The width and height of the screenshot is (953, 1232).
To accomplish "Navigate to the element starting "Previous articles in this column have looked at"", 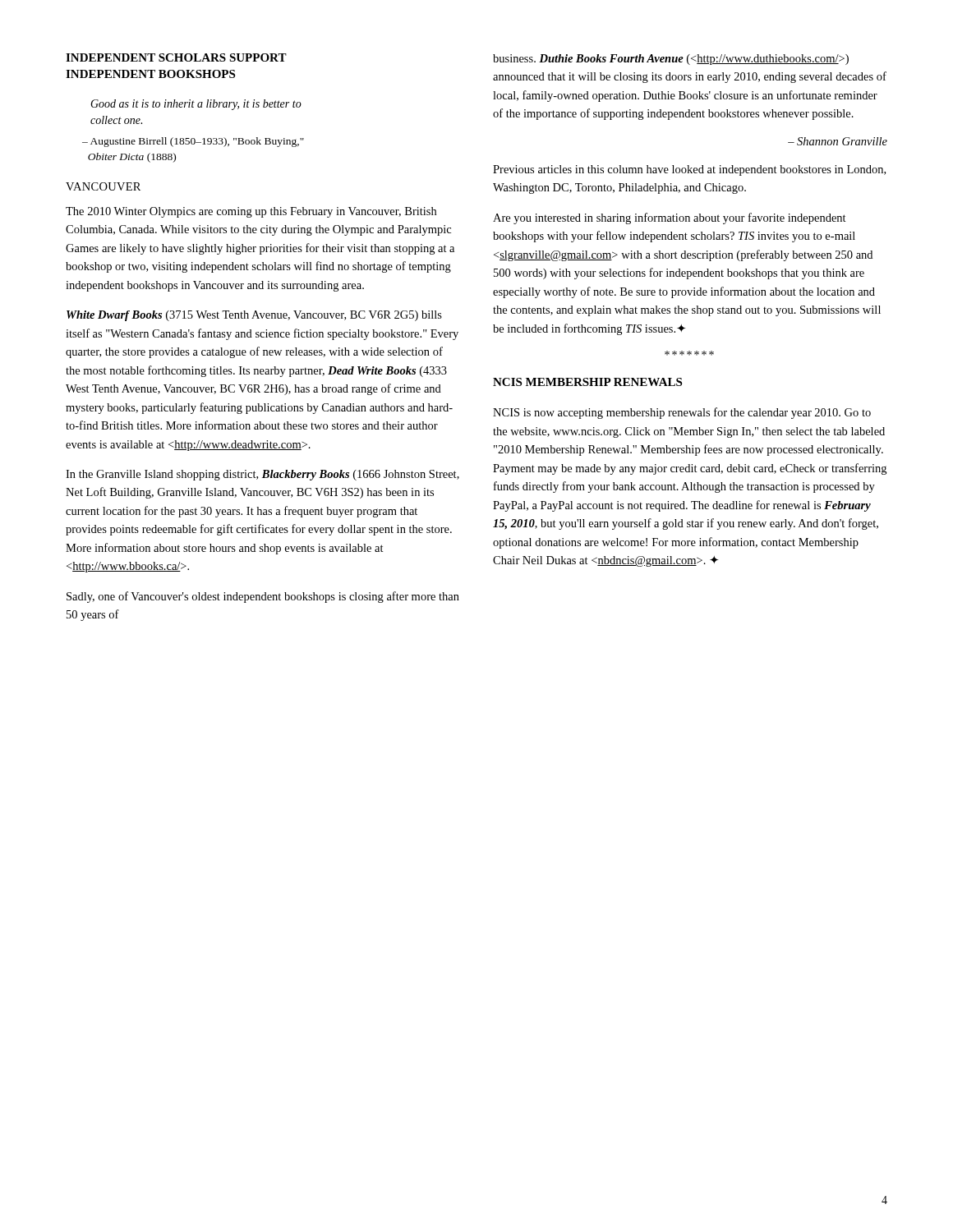I will [690, 178].
